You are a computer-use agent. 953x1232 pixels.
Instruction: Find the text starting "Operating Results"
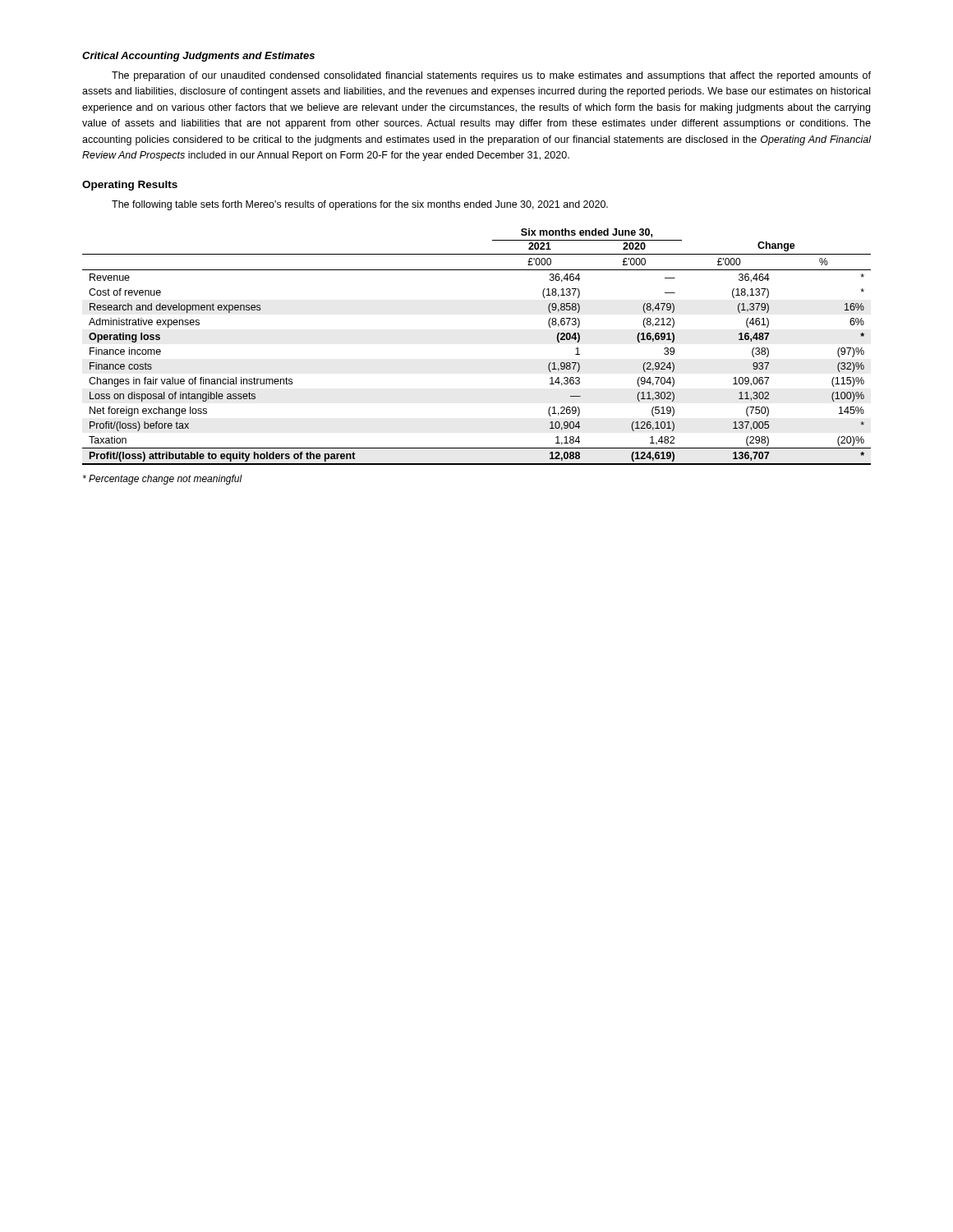click(x=130, y=185)
